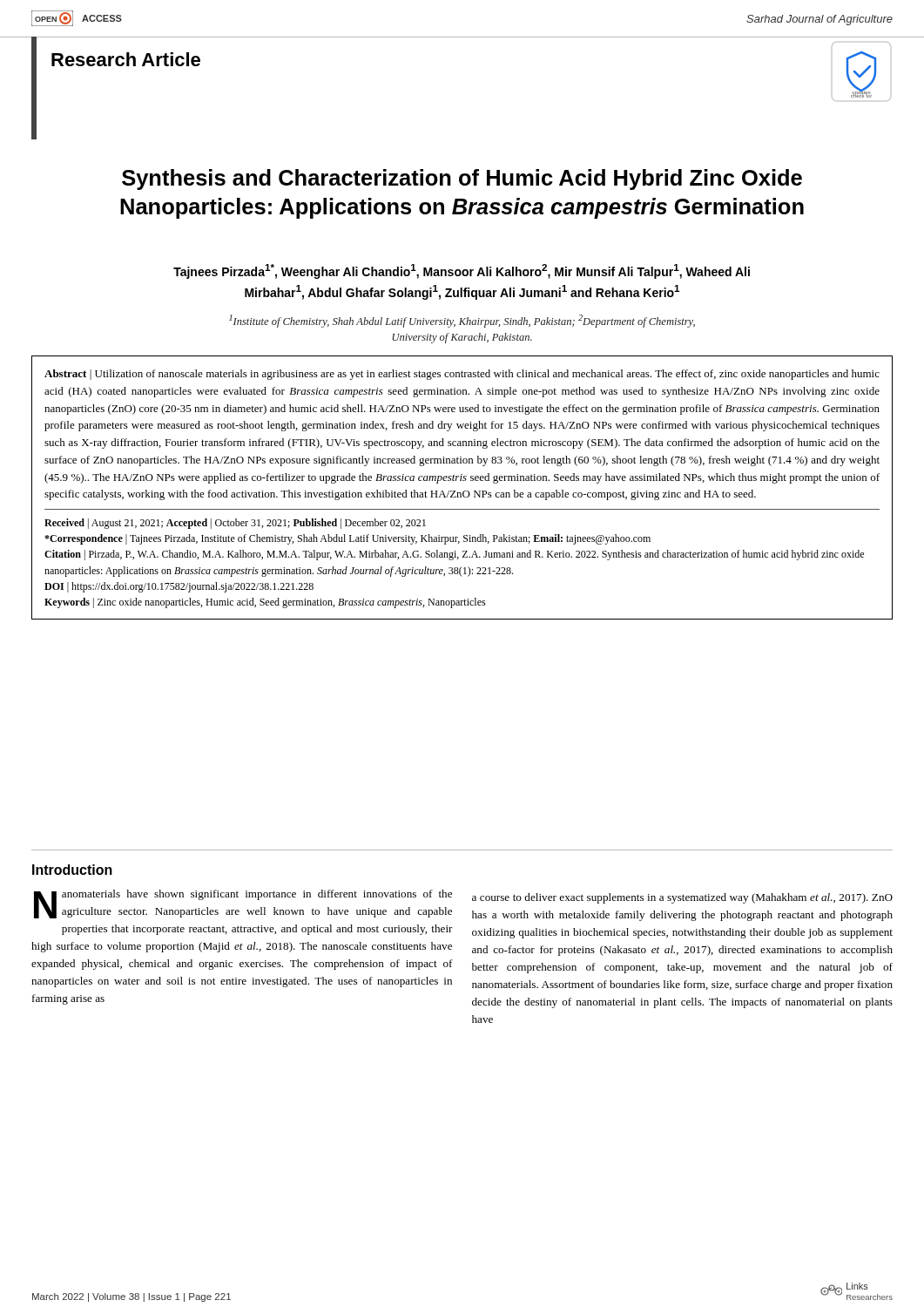Find the title that reads "Synthesis and Characterization of Humic"

[462, 192]
